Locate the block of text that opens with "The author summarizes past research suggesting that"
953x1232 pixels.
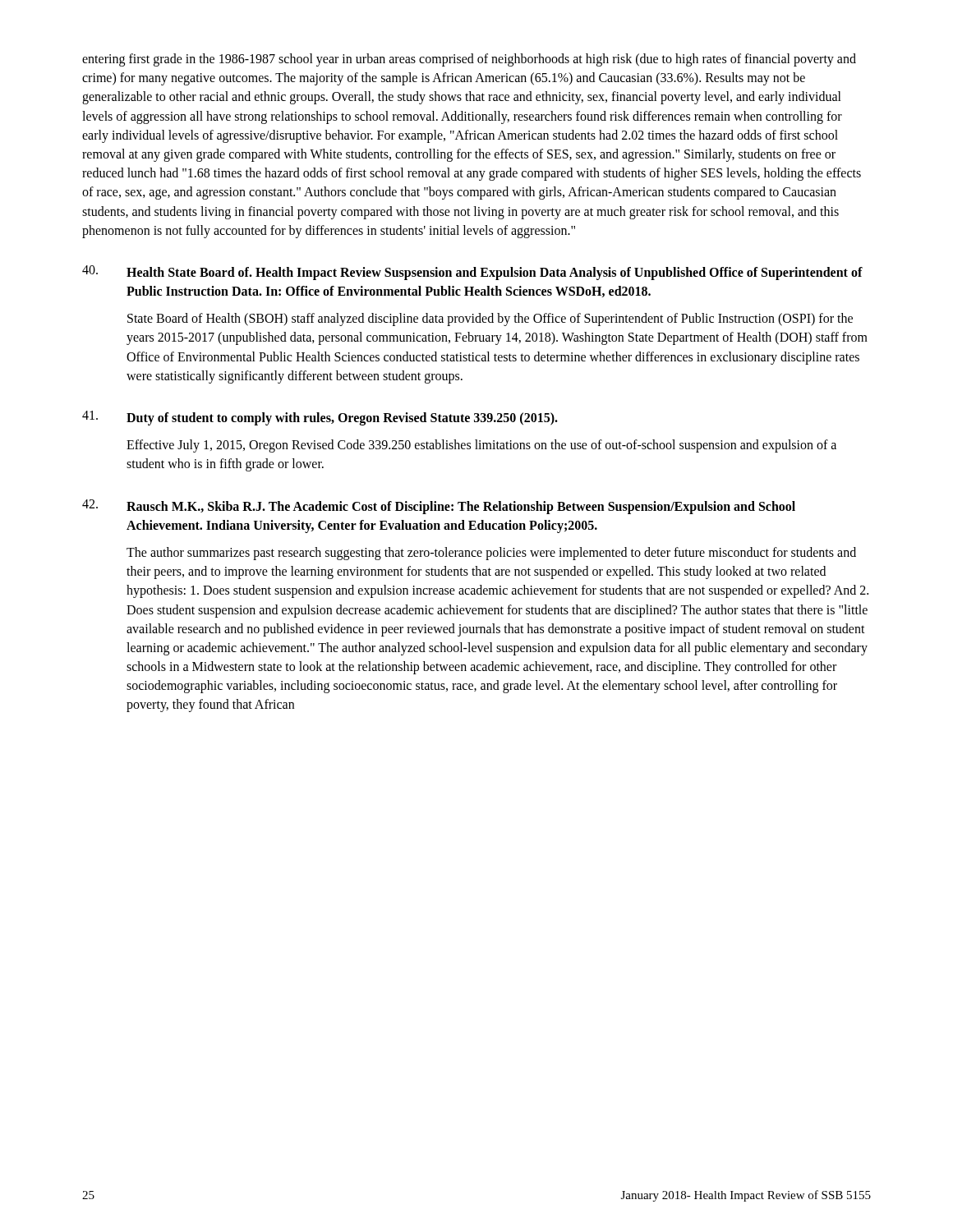point(498,628)
